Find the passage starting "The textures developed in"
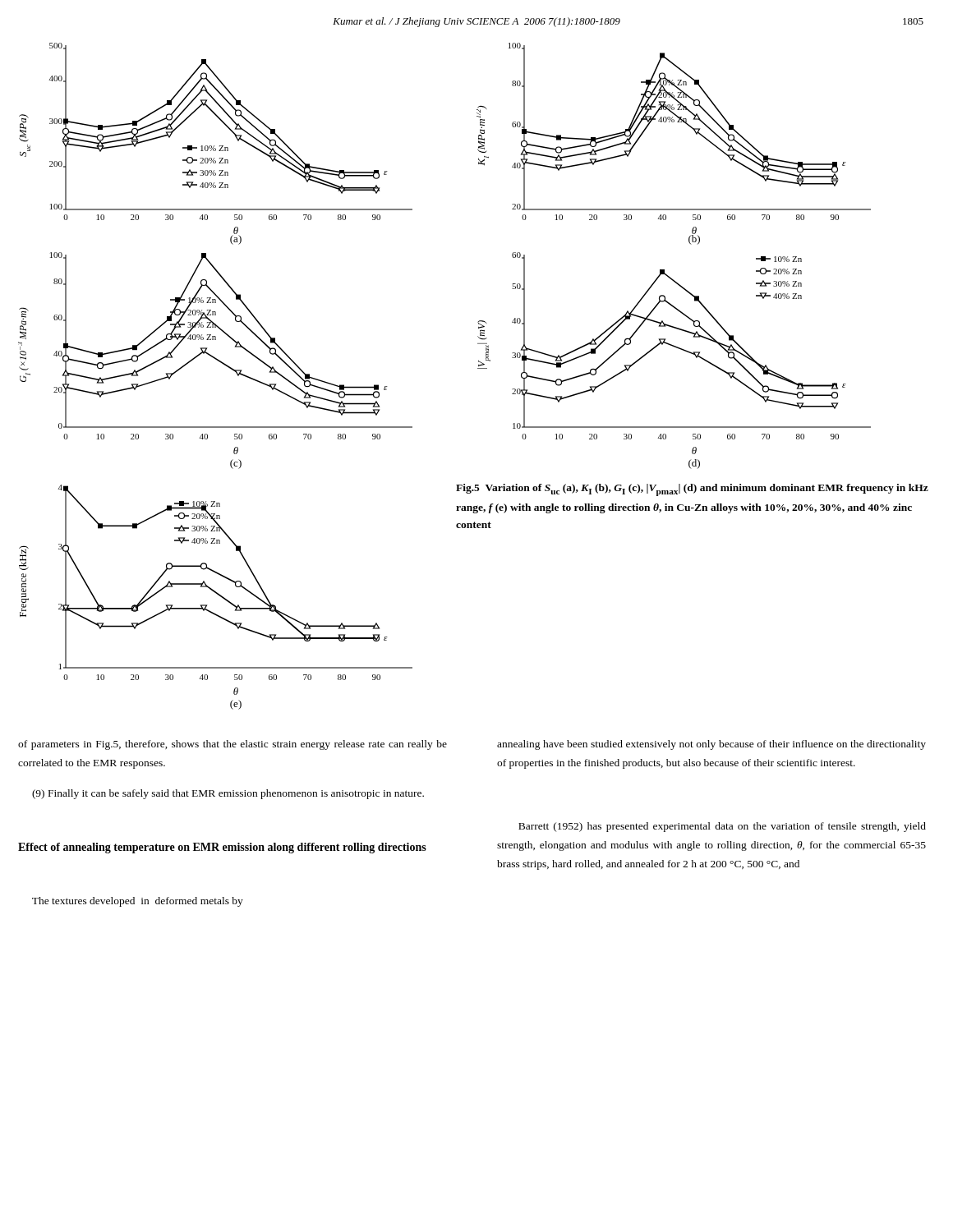The width and height of the screenshot is (953, 1232). pyautogui.click(x=131, y=901)
